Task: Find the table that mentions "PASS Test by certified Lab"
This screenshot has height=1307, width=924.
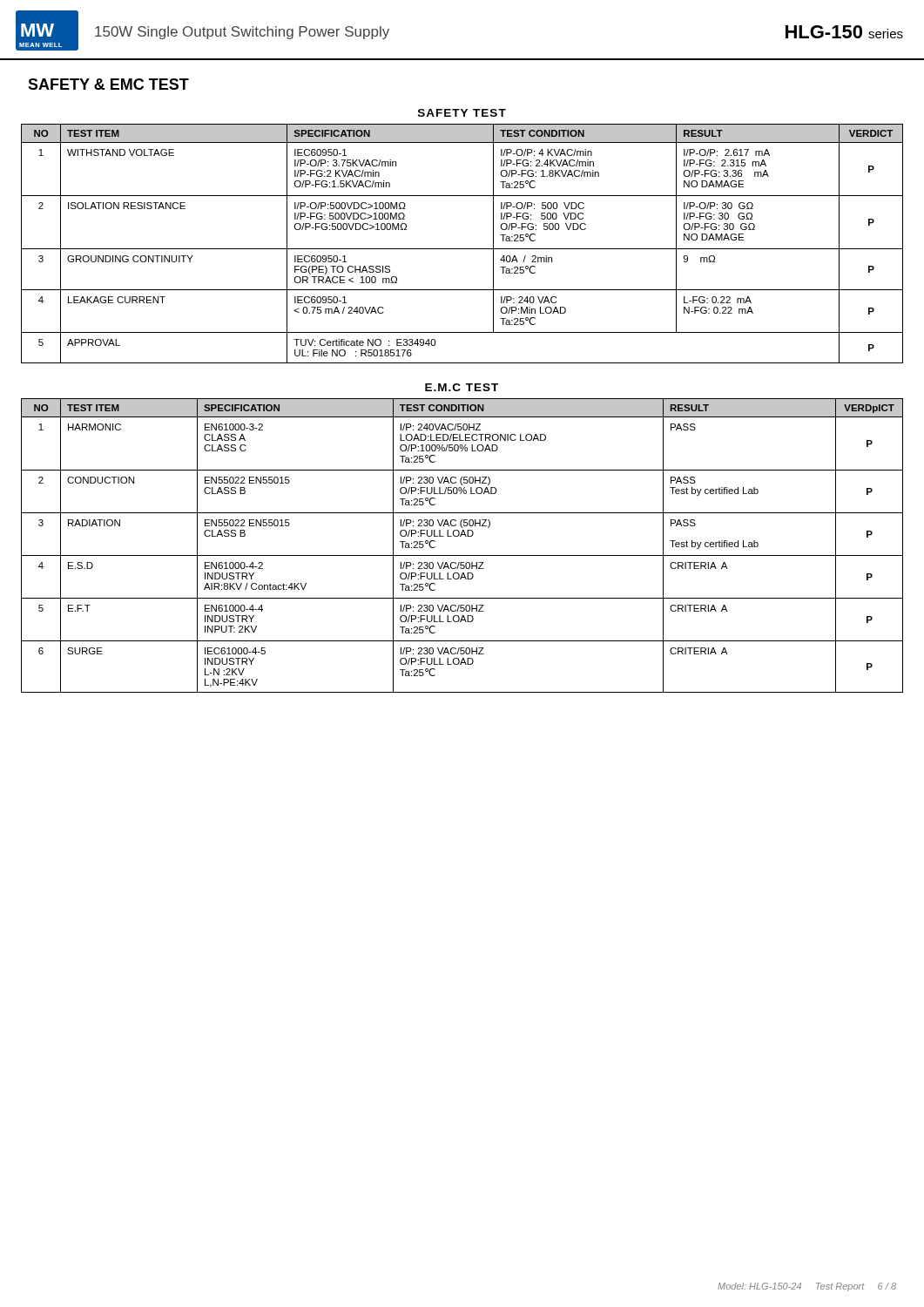Action: pyautogui.click(x=462, y=545)
